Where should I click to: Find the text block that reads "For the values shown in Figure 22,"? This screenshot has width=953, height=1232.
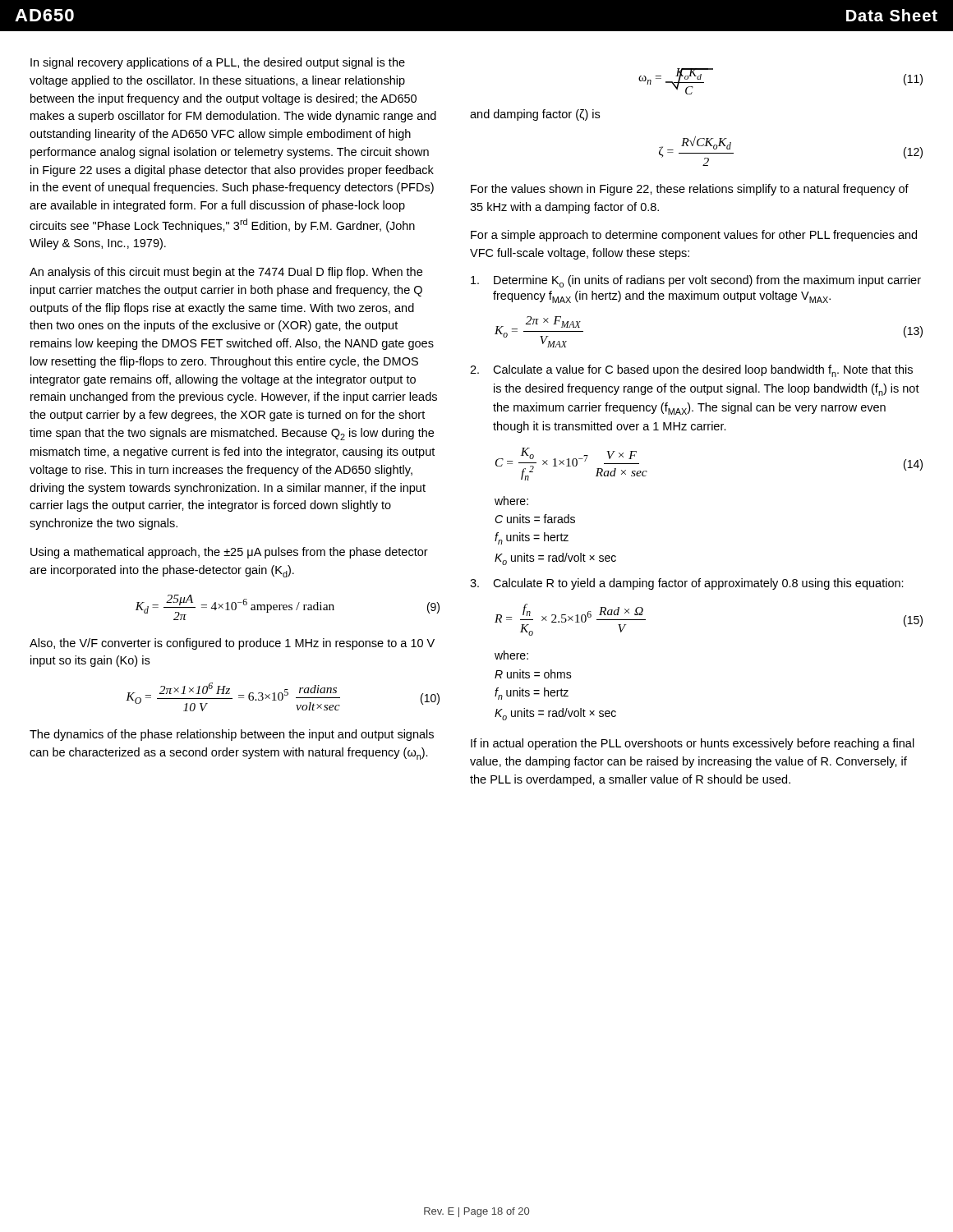point(697,198)
